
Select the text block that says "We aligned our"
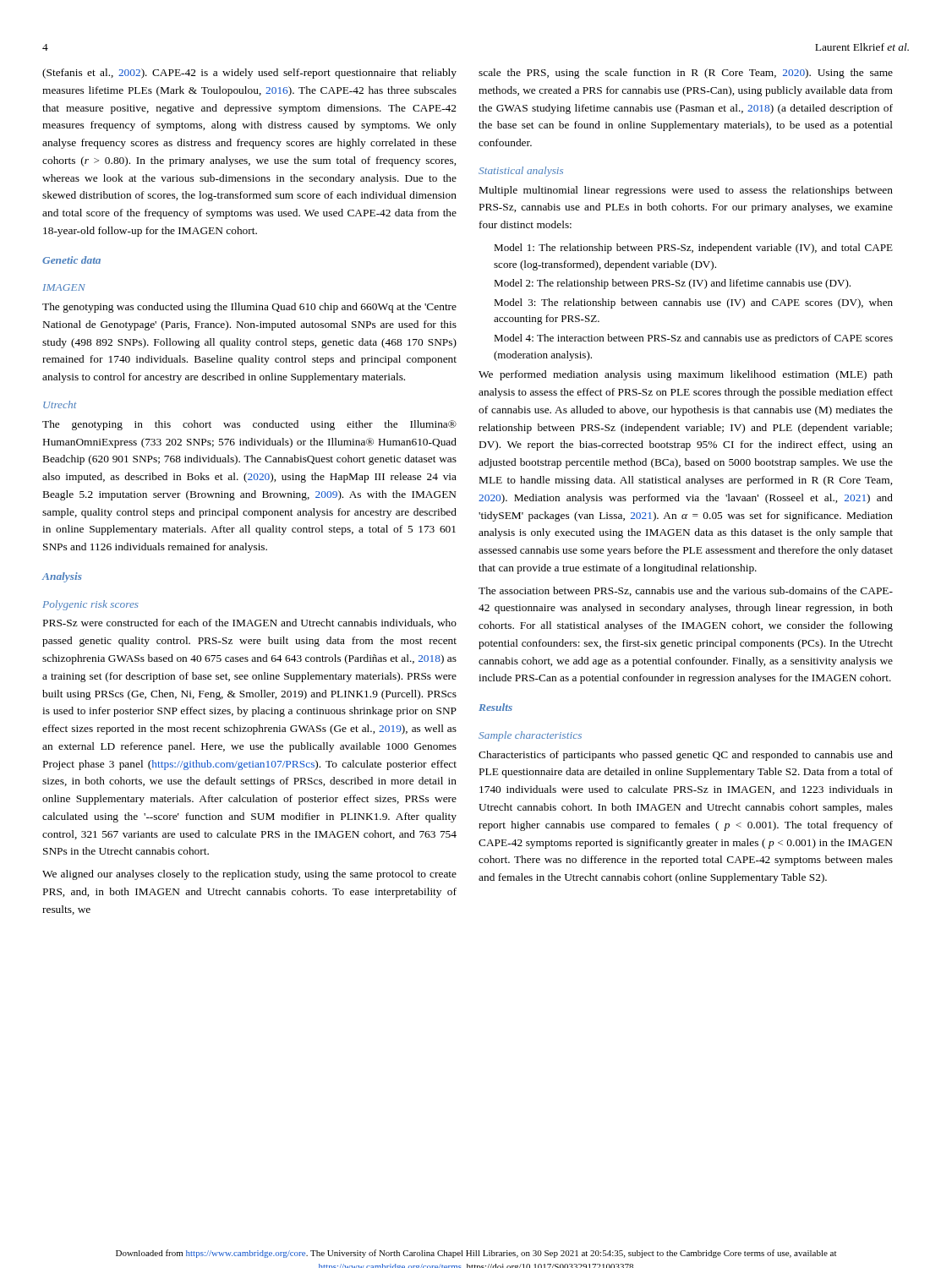click(x=249, y=892)
